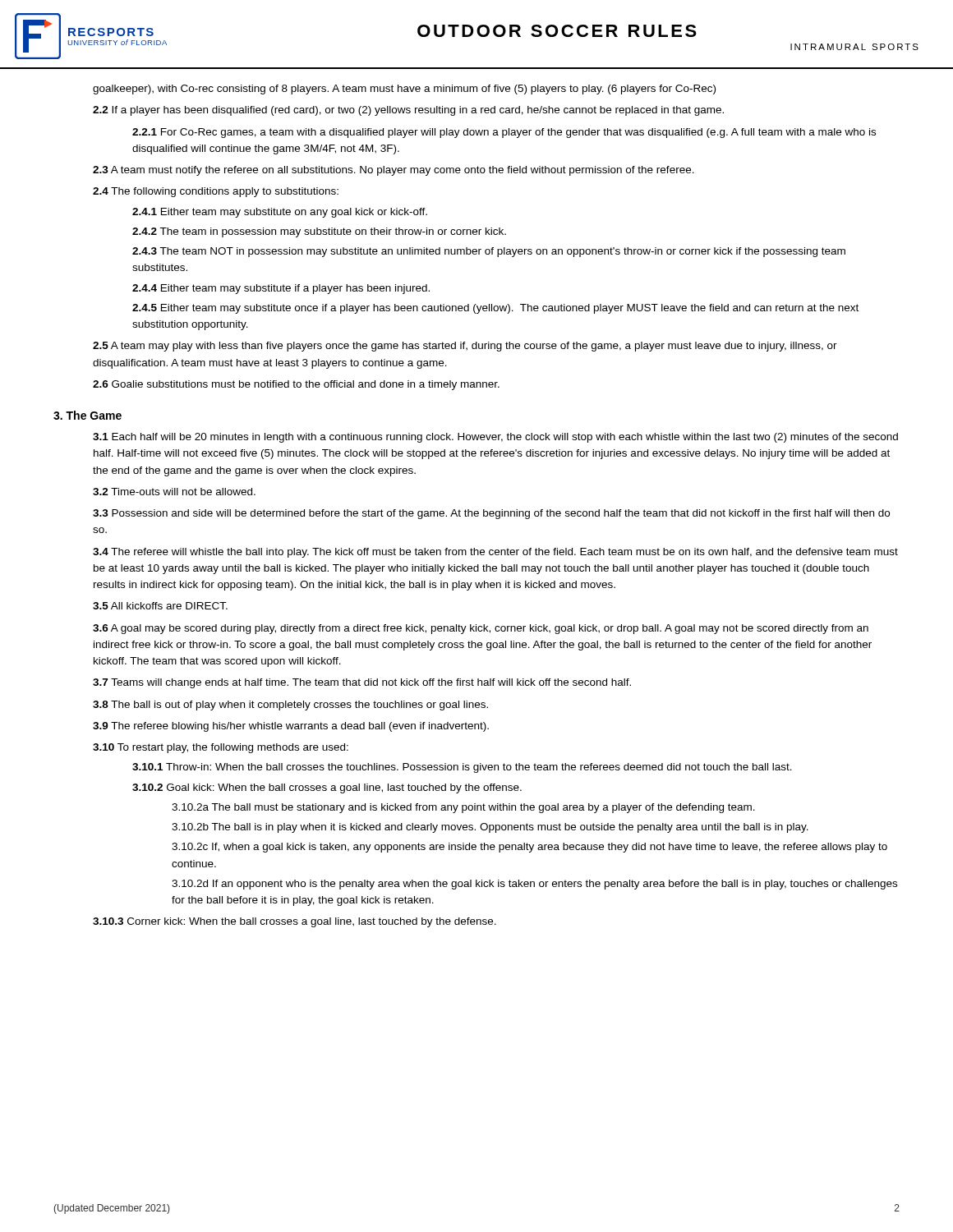Point to the block beginning "9 The referee blowing his/her whistle warrants"

tap(291, 725)
